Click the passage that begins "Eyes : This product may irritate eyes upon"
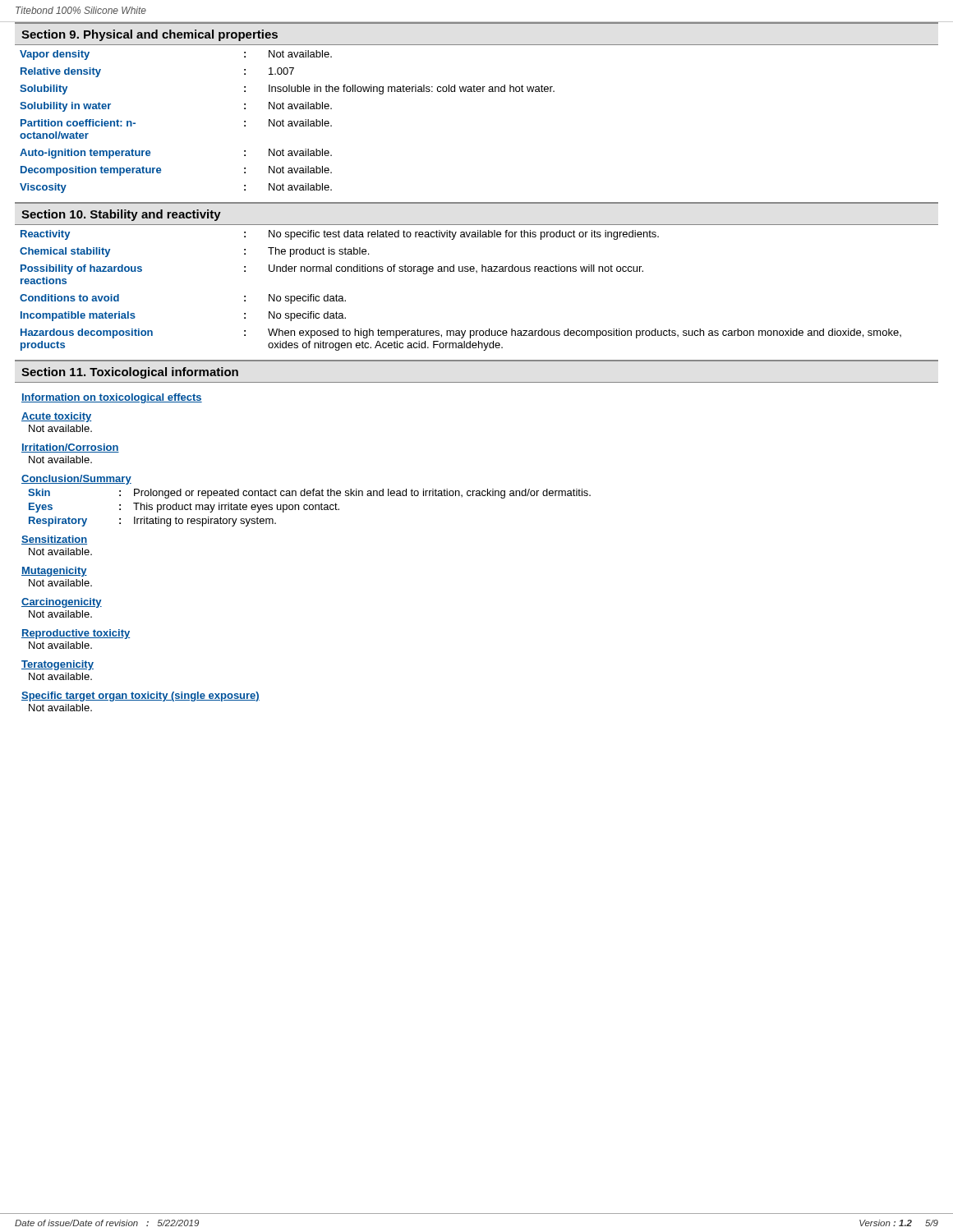The height and width of the screenshot is (1232, 953). click(476, 506)
